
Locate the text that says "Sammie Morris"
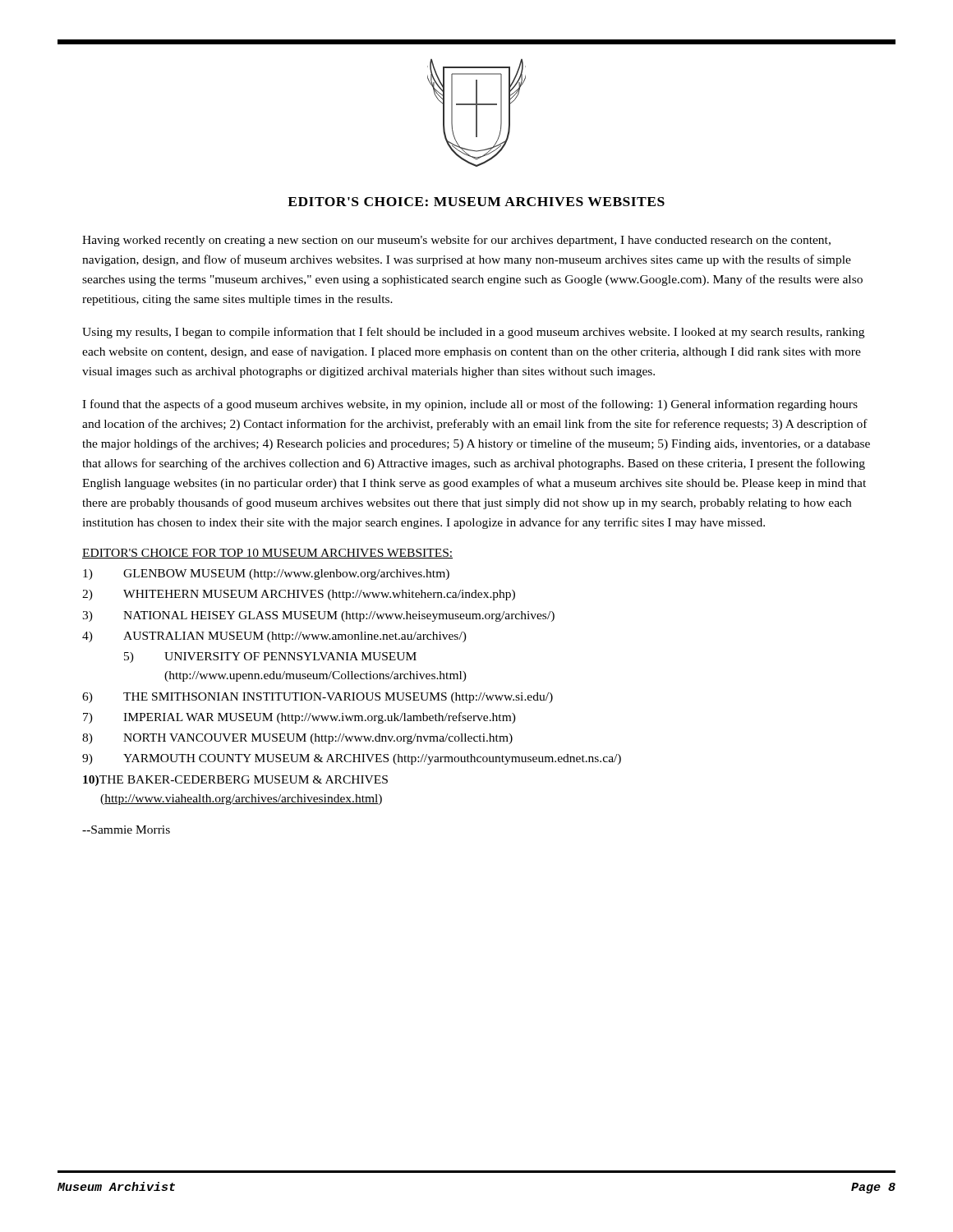126,829
